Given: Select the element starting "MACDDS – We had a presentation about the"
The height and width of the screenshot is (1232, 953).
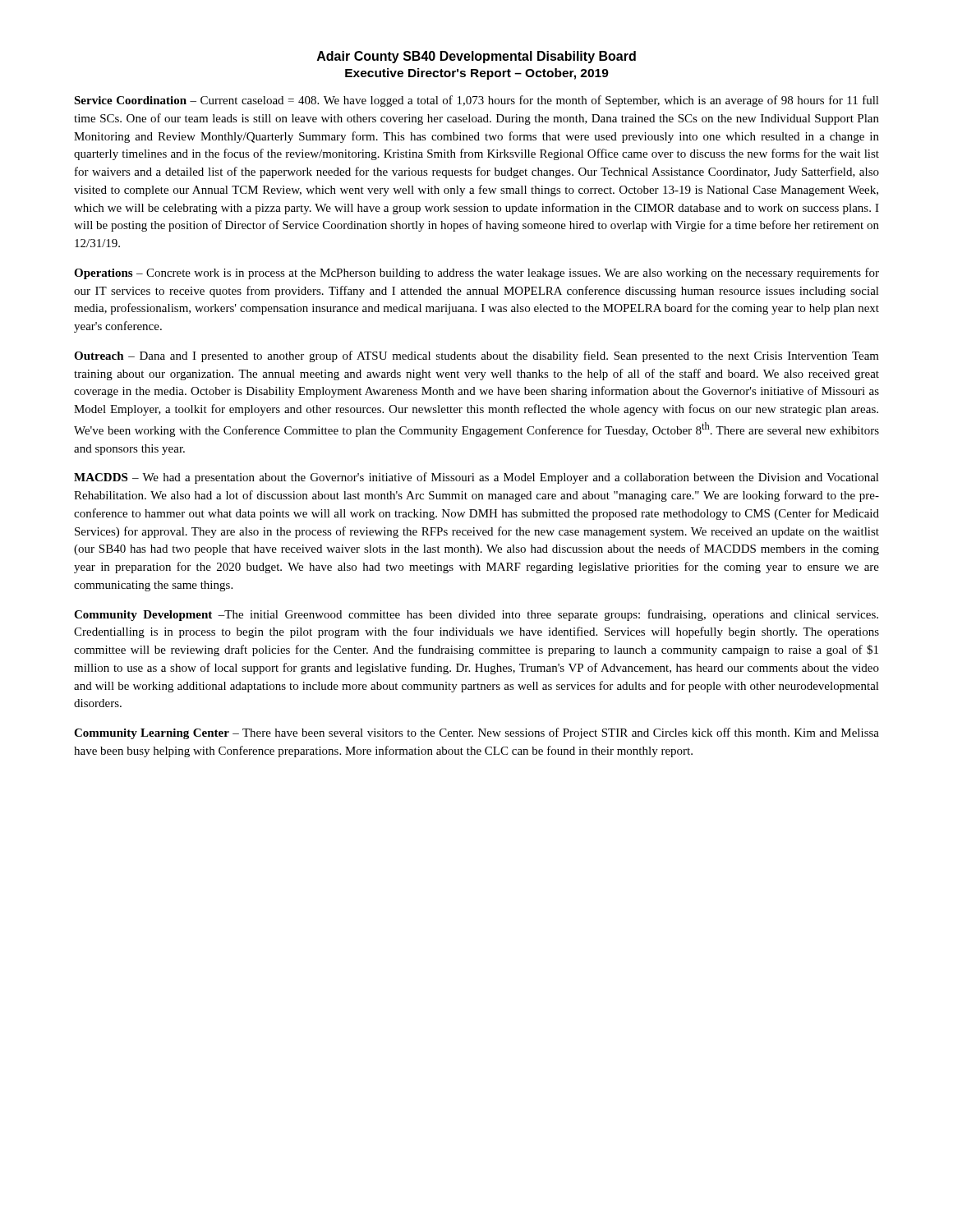Looking at the screenshot, I should 476,531.
